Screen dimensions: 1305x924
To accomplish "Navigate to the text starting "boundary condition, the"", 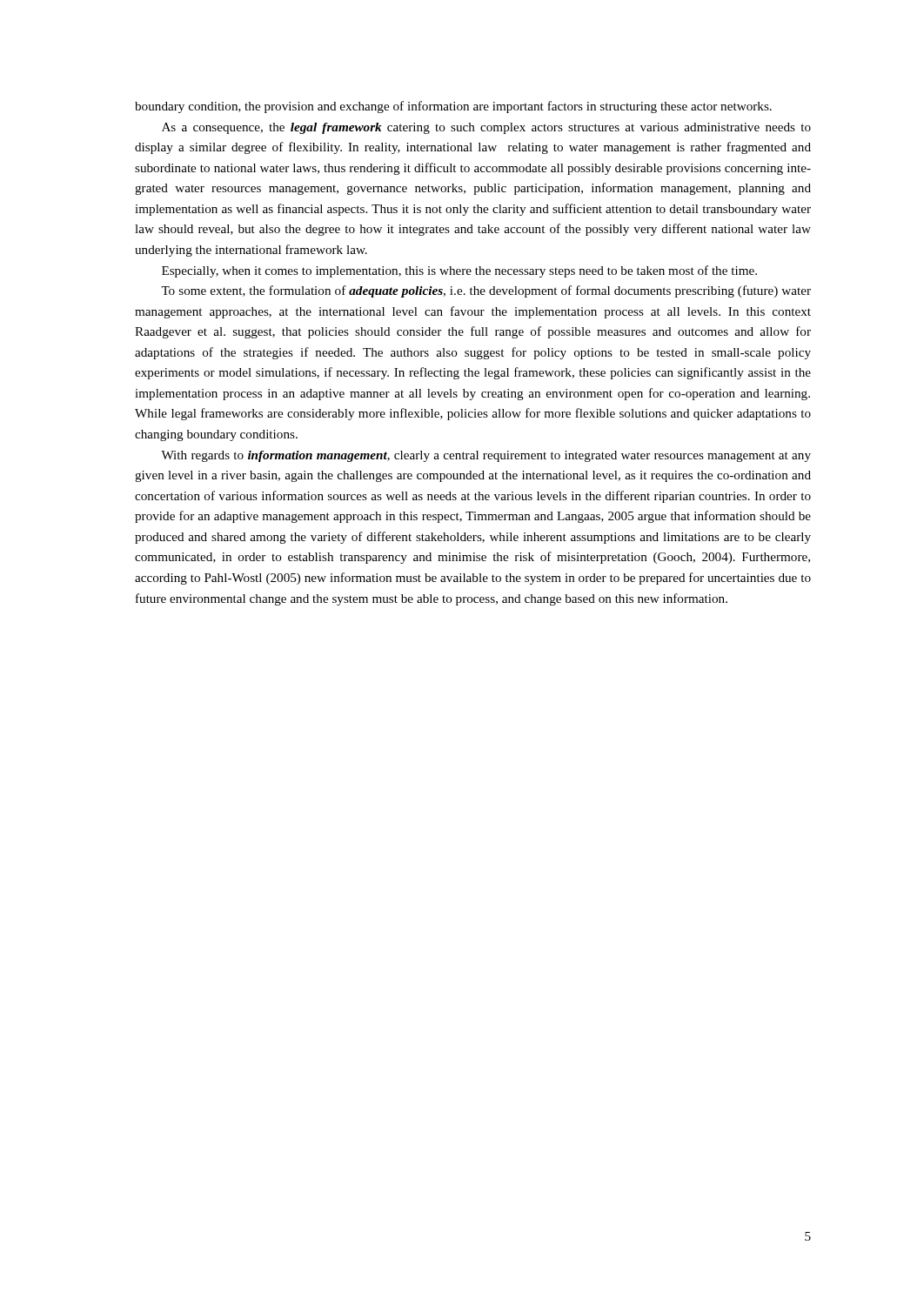I will click(x=473, y=352).
